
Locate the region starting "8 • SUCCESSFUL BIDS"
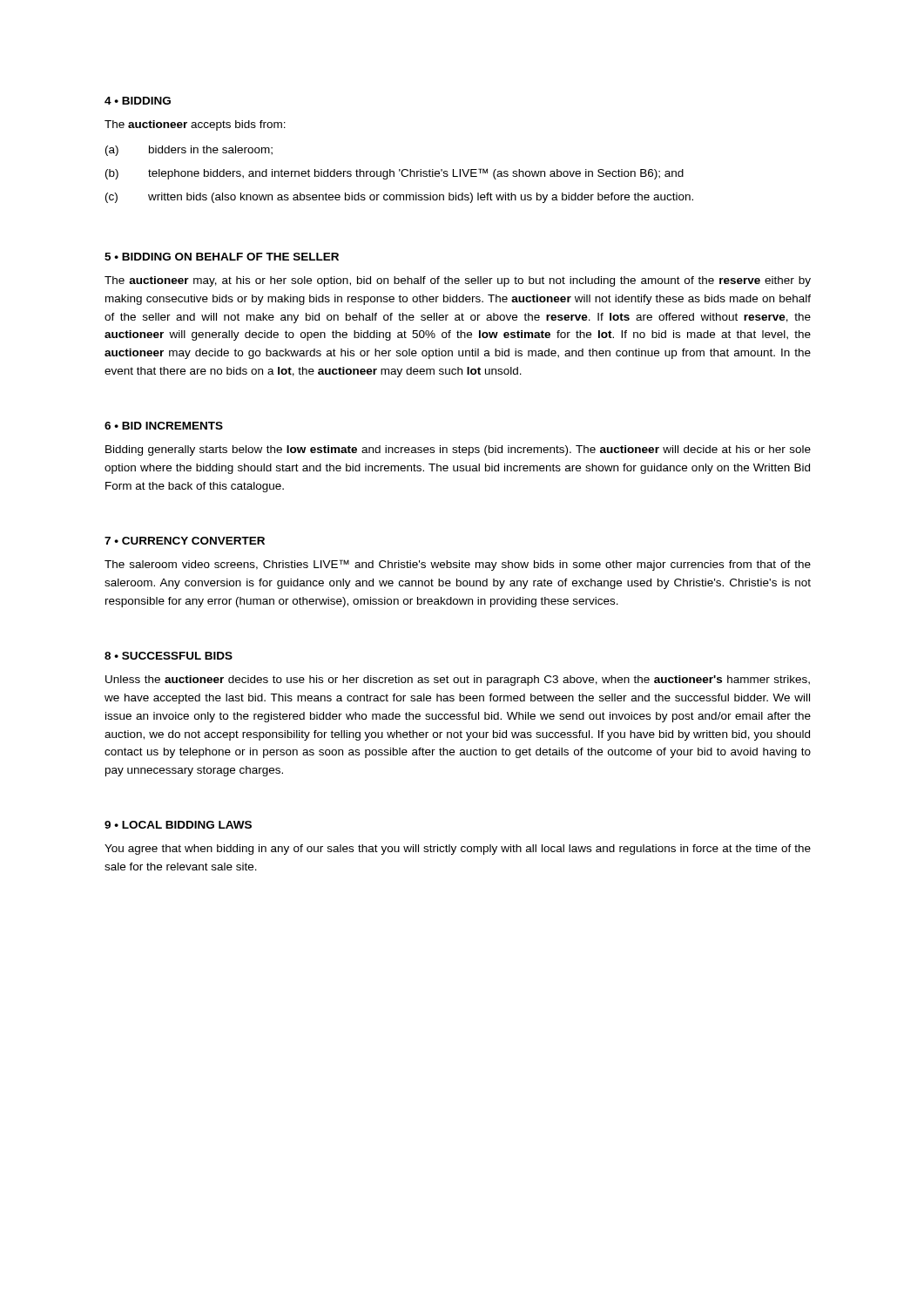[169, 655]
